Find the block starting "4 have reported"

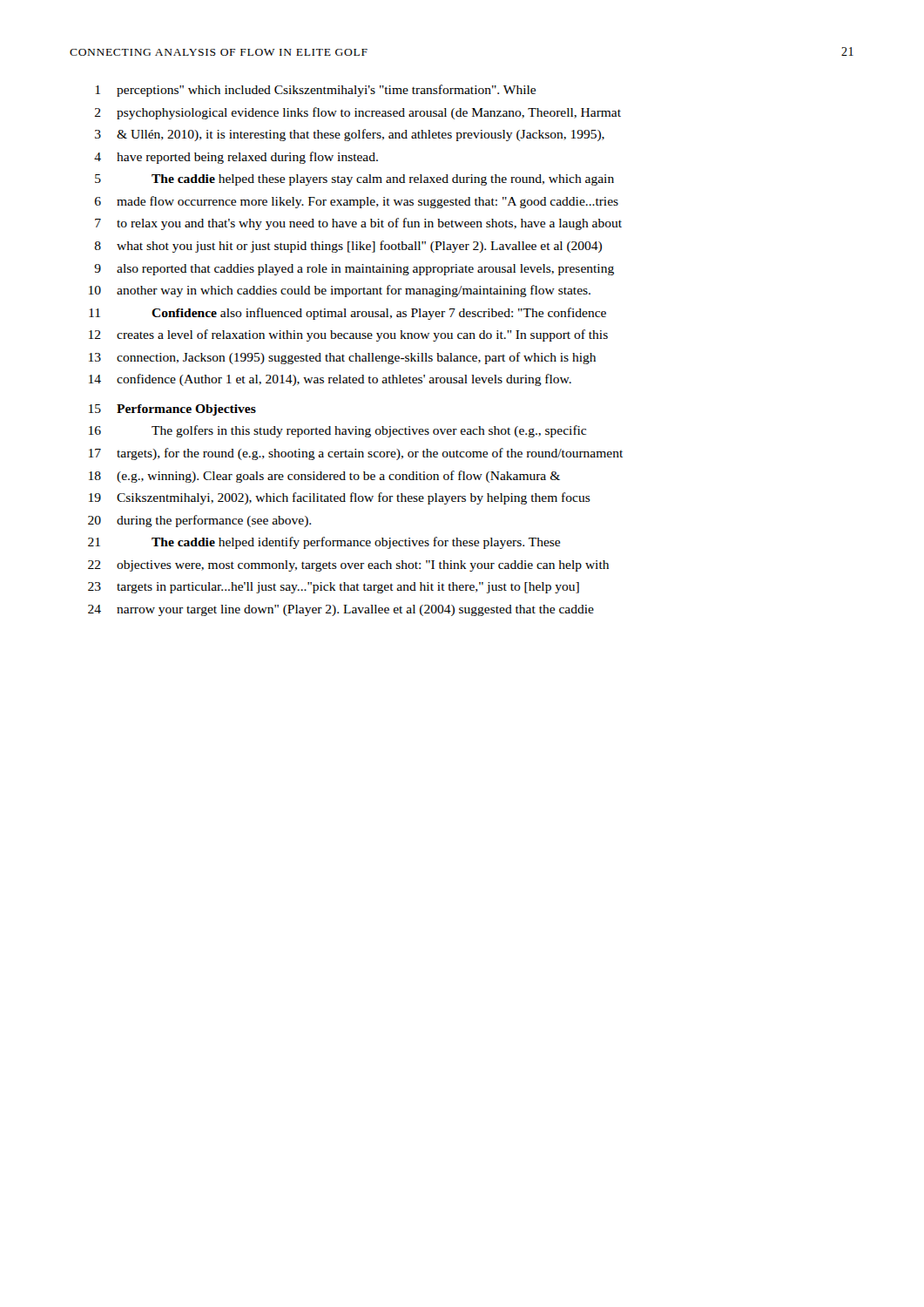(236, 158)
